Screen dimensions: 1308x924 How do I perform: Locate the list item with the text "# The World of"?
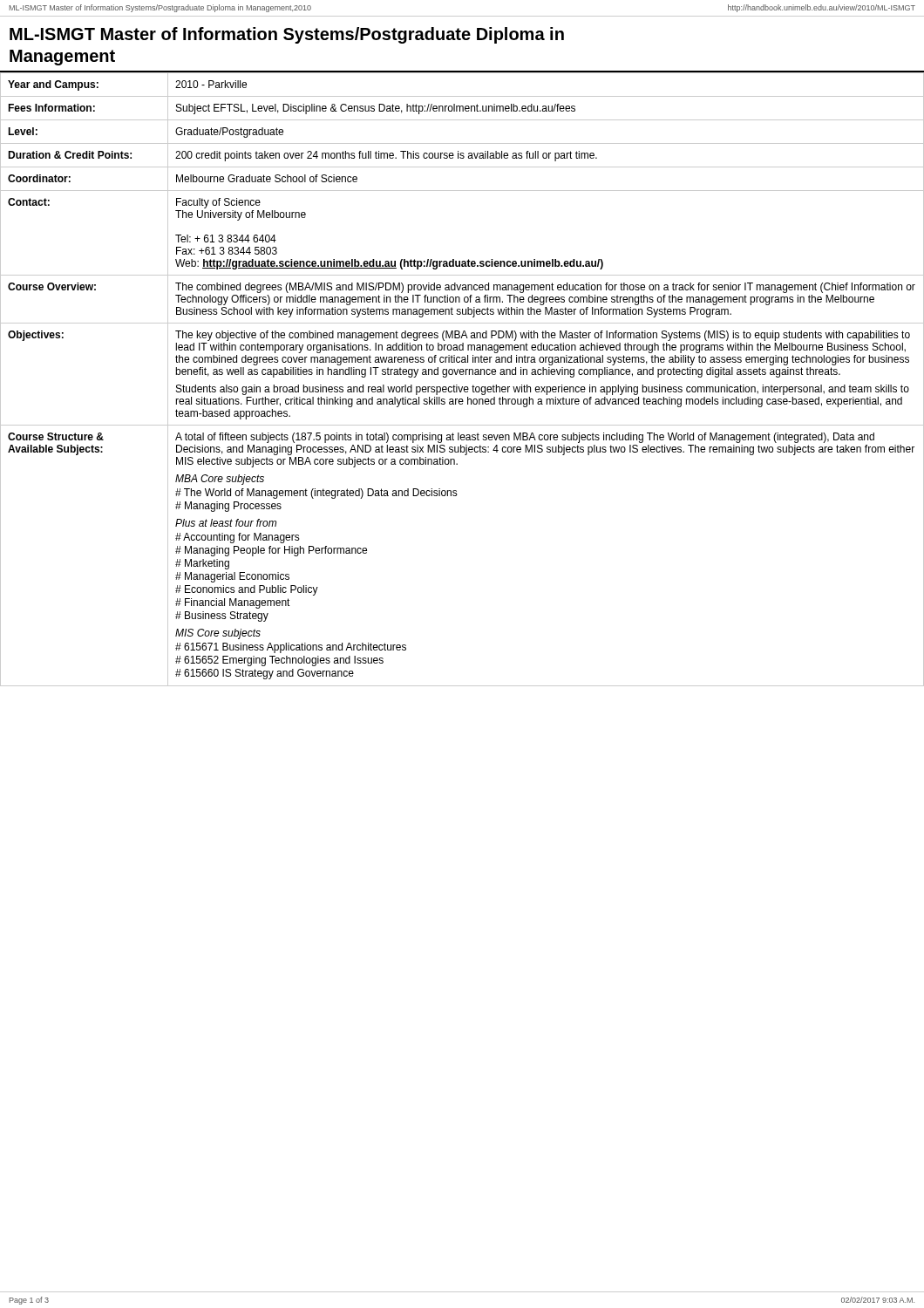click(316, 493)
